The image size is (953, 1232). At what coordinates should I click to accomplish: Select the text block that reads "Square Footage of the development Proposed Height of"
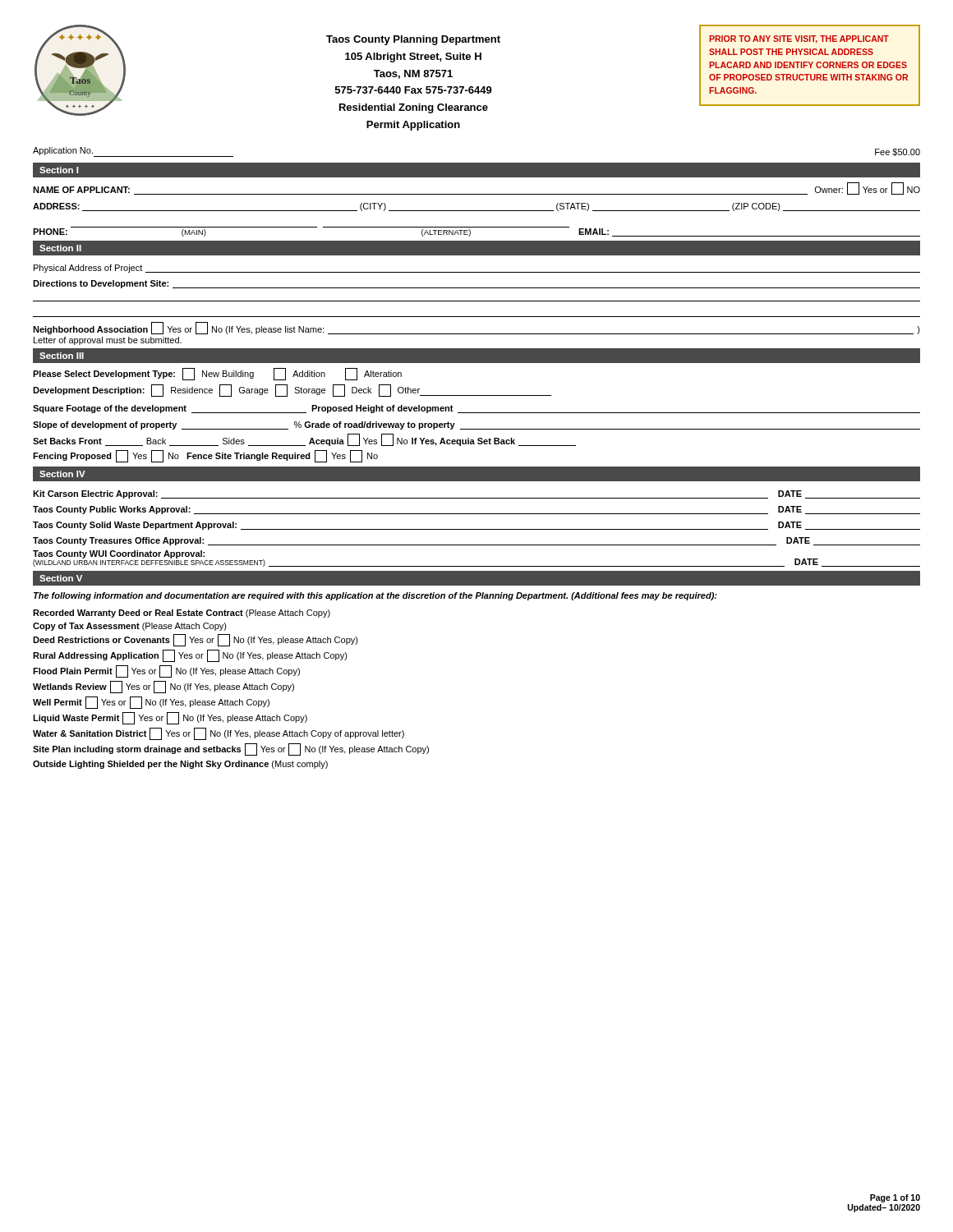476,407
